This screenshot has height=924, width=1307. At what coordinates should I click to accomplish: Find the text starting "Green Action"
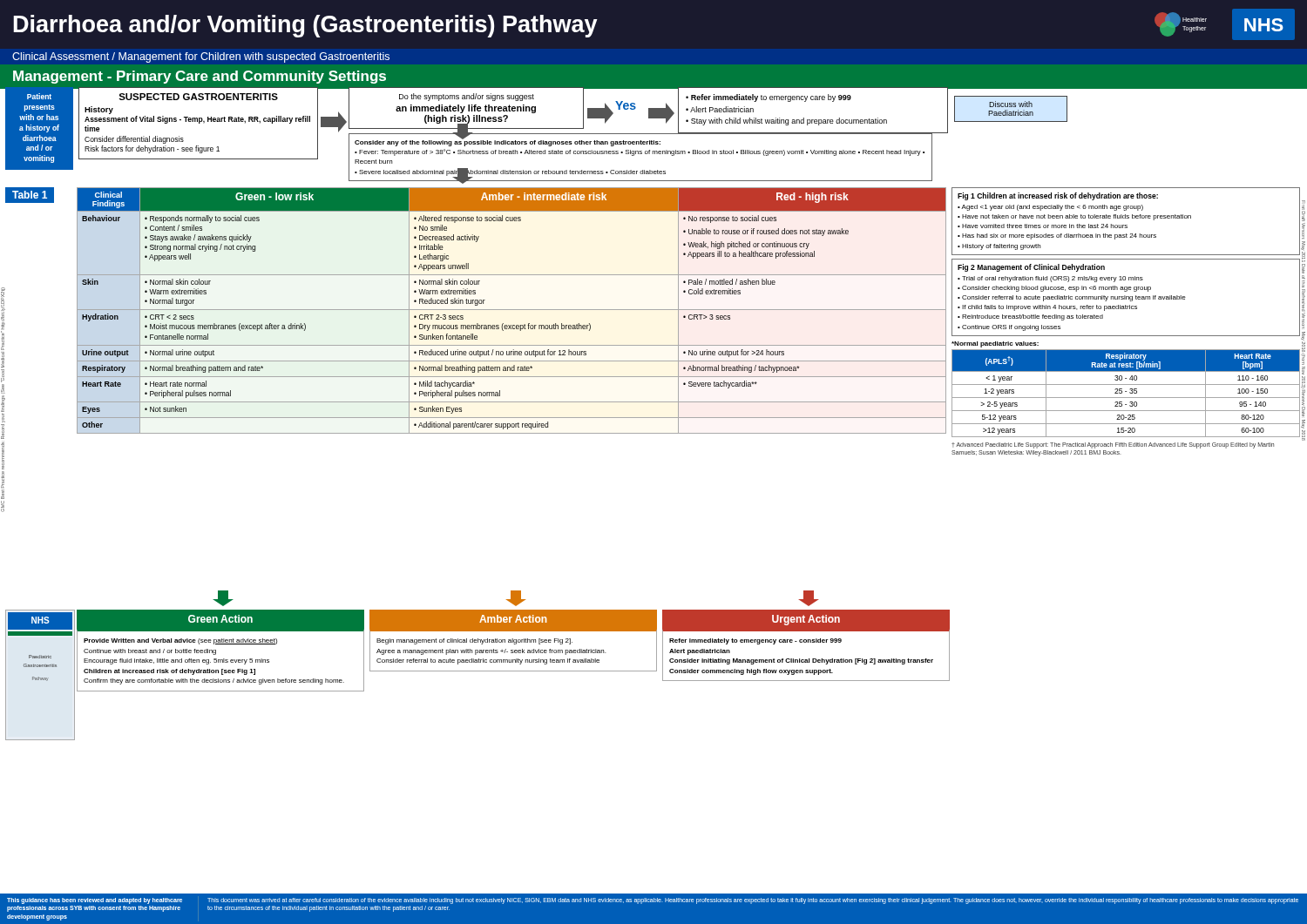pos(220,619)
